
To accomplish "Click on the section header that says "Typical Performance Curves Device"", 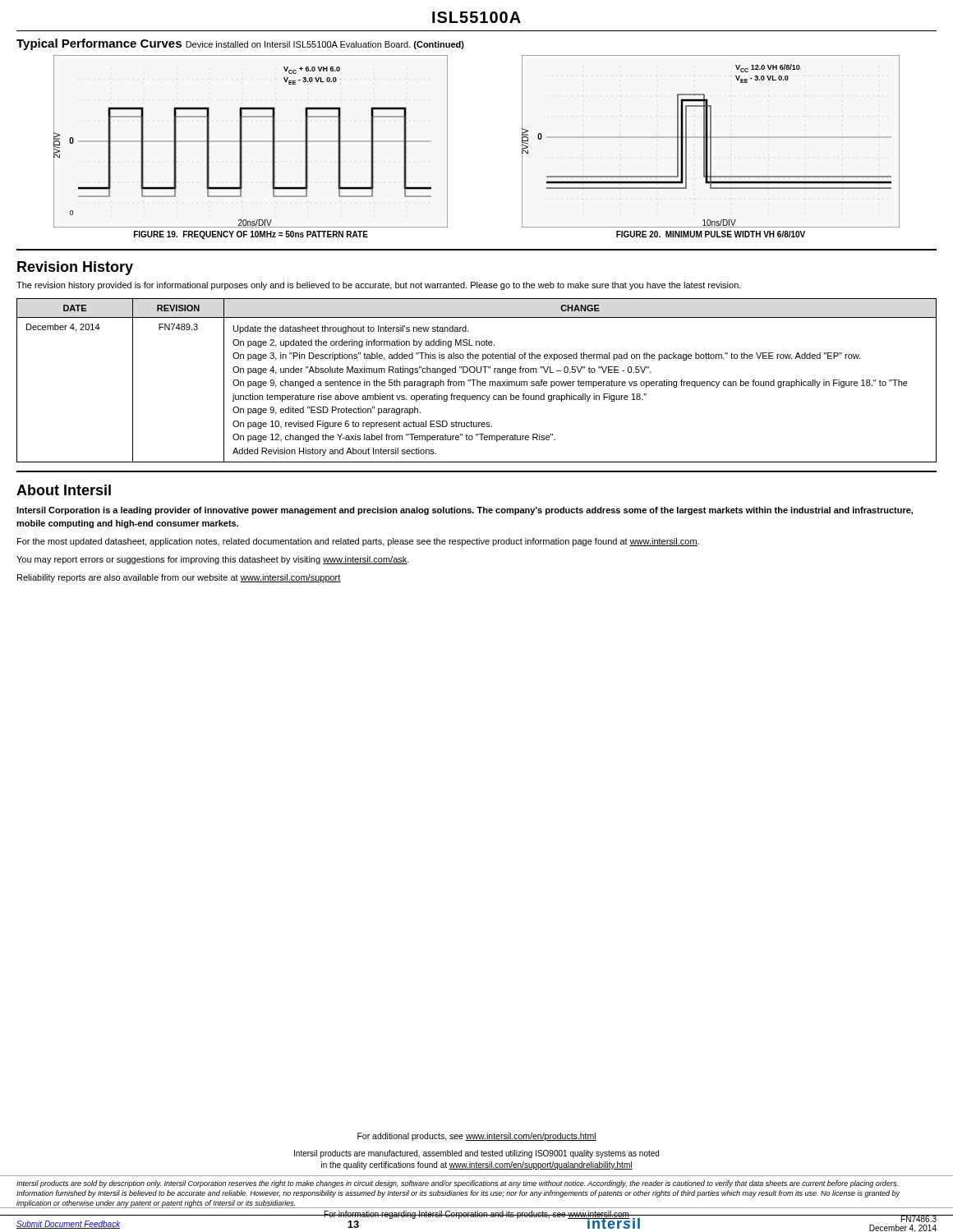I will (x=240, y=43).
